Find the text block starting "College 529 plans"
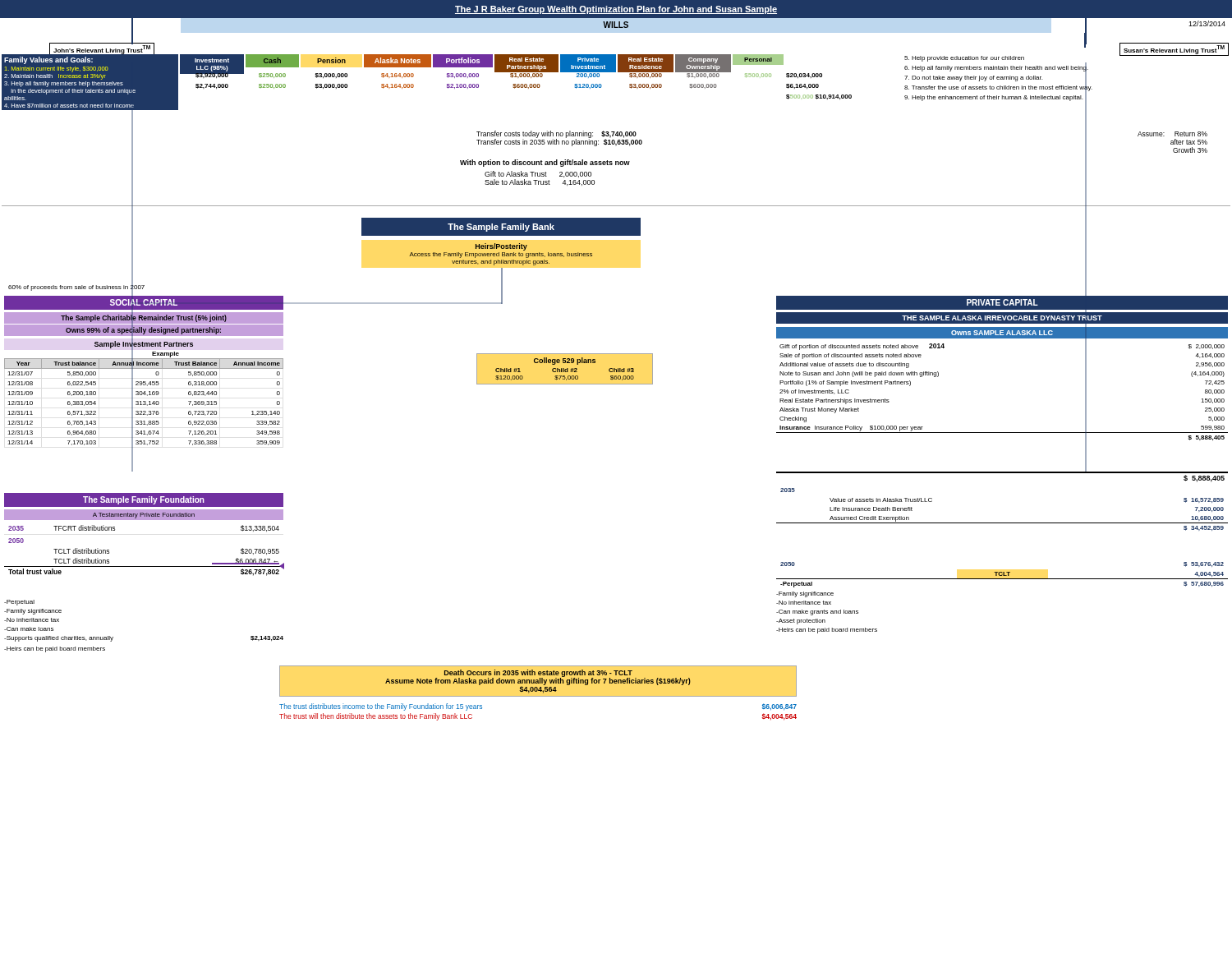 coord(565,369)
